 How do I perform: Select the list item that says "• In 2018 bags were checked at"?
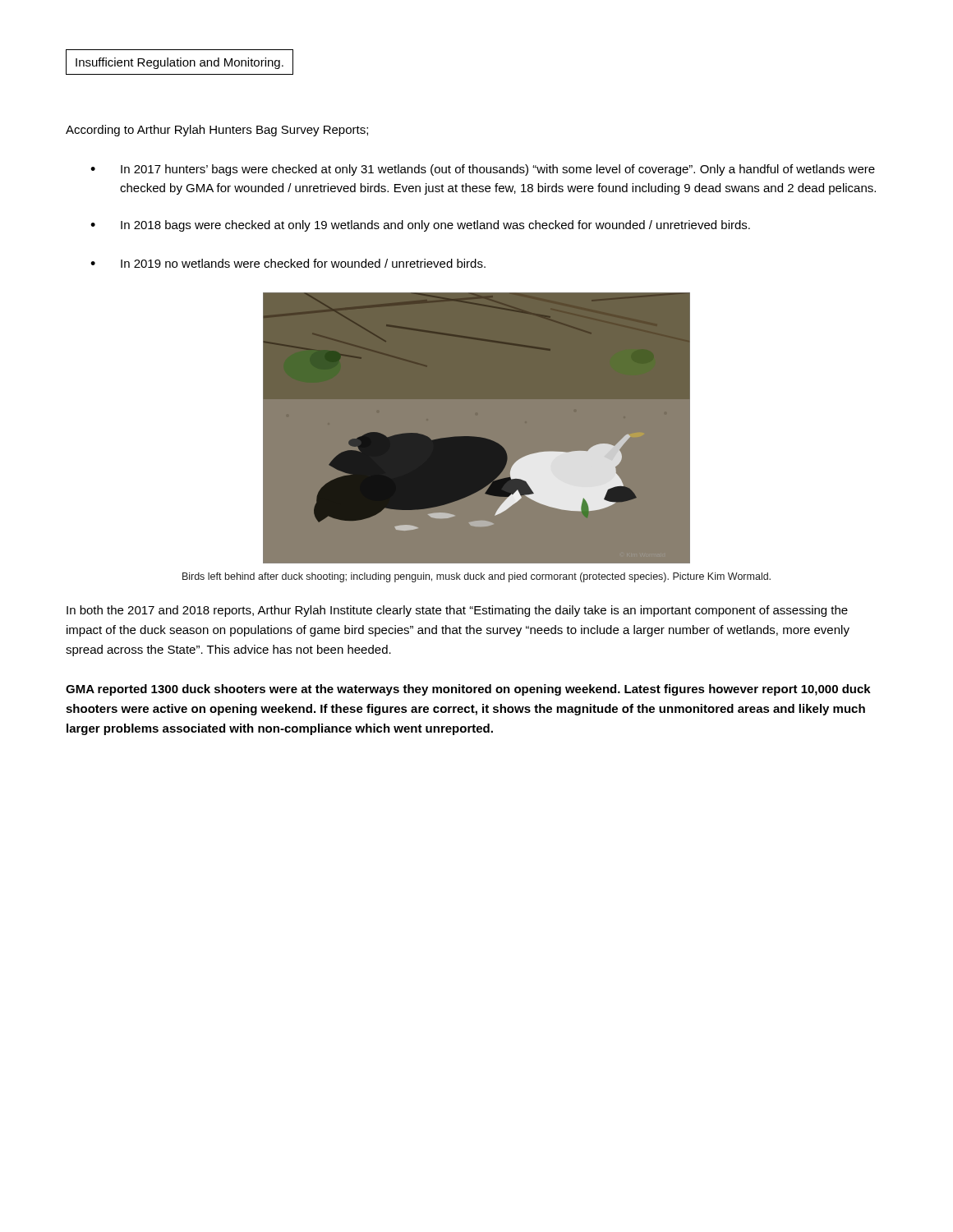pos(476,226)
